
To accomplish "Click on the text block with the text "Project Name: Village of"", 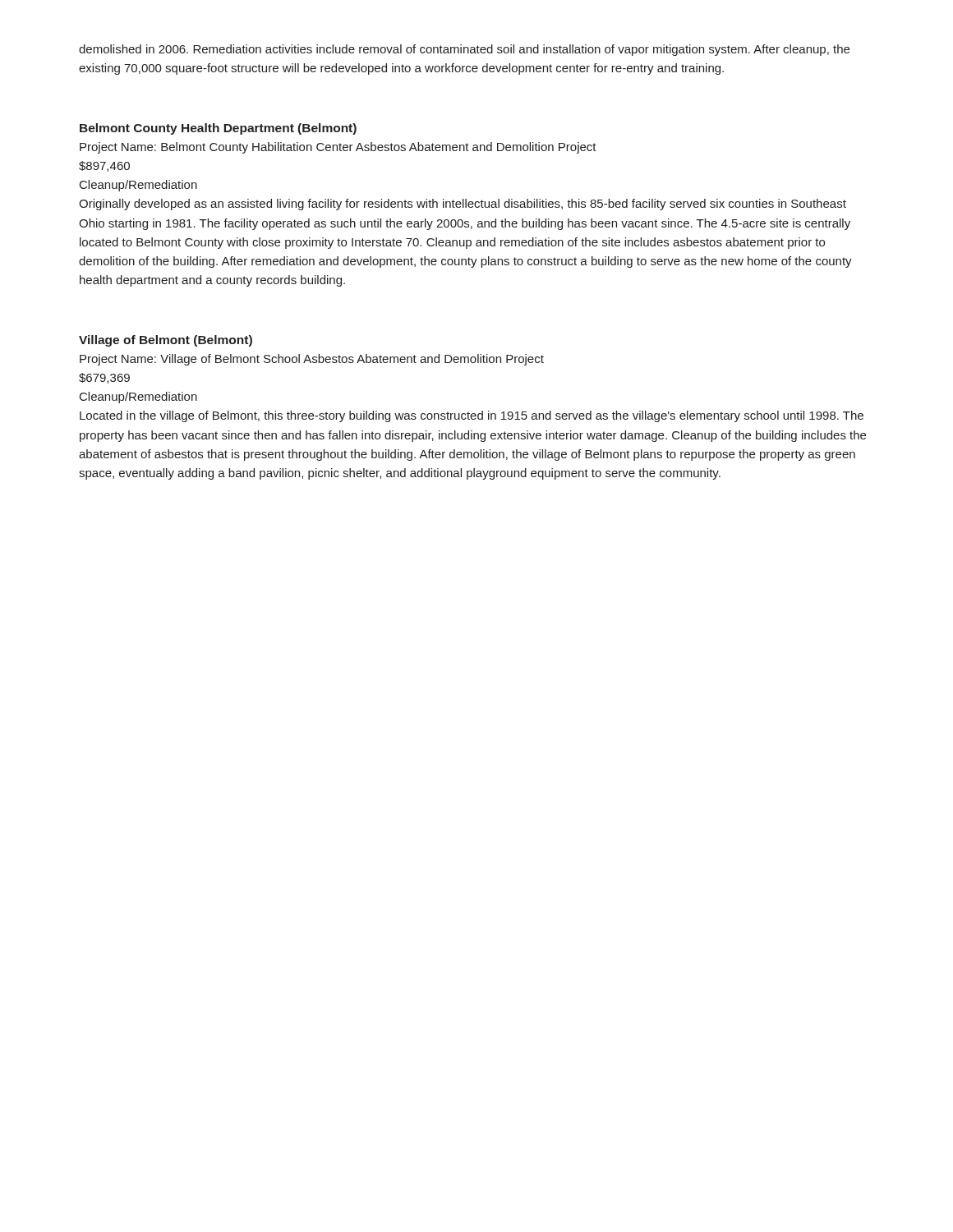I will click(473, 415).
